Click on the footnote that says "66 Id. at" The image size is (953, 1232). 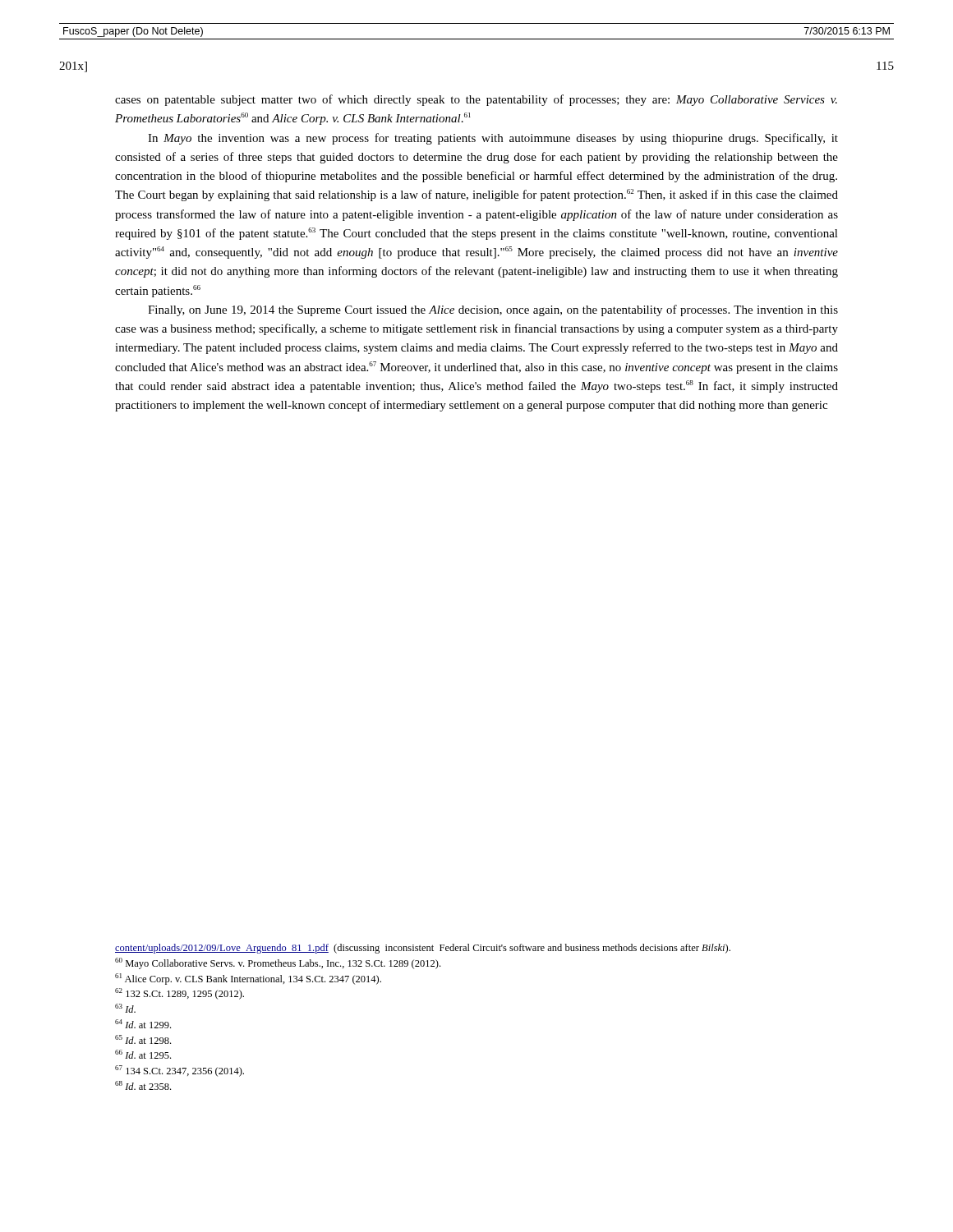[143, 1054]
